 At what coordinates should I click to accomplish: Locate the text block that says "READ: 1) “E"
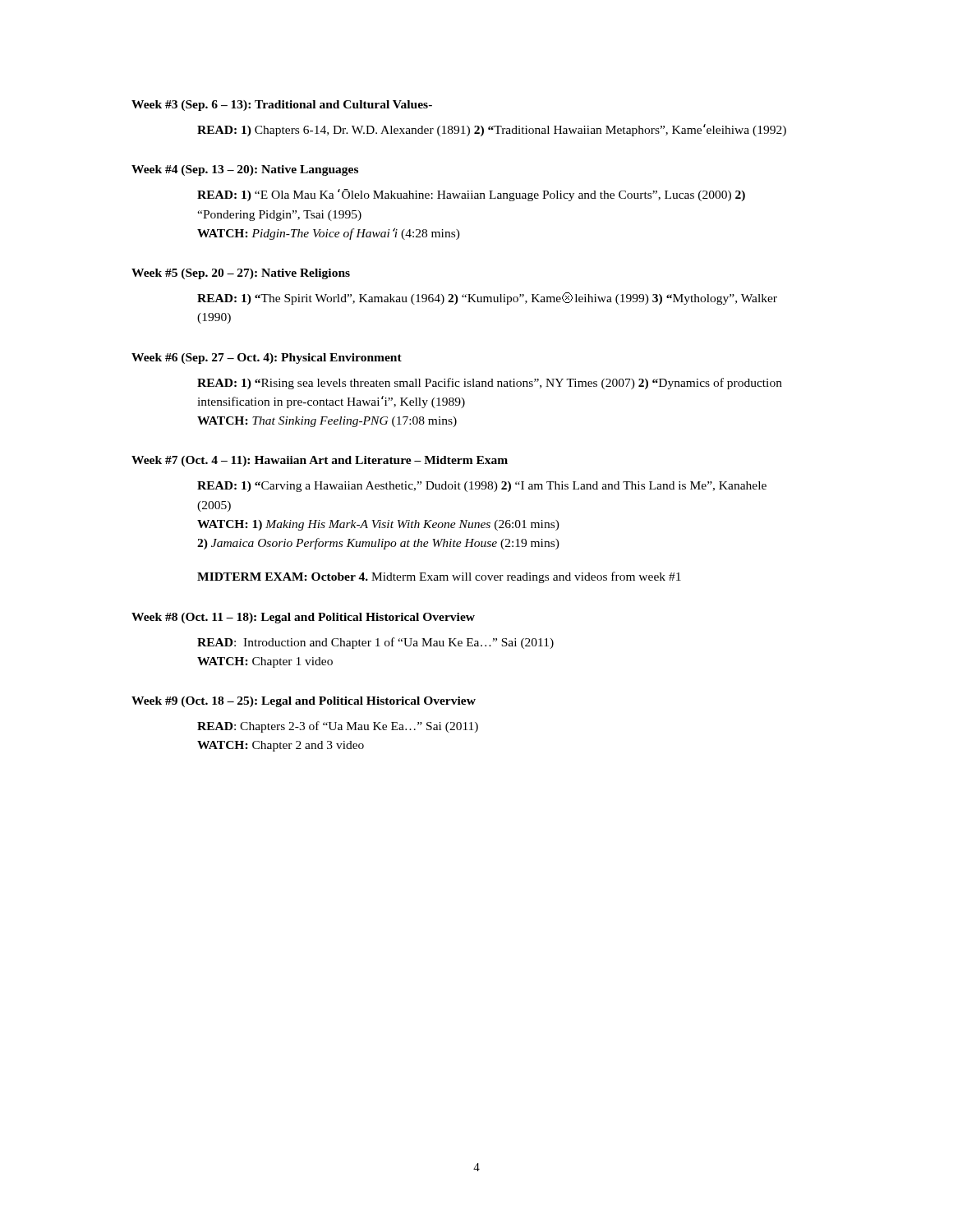tap(471, 195)
